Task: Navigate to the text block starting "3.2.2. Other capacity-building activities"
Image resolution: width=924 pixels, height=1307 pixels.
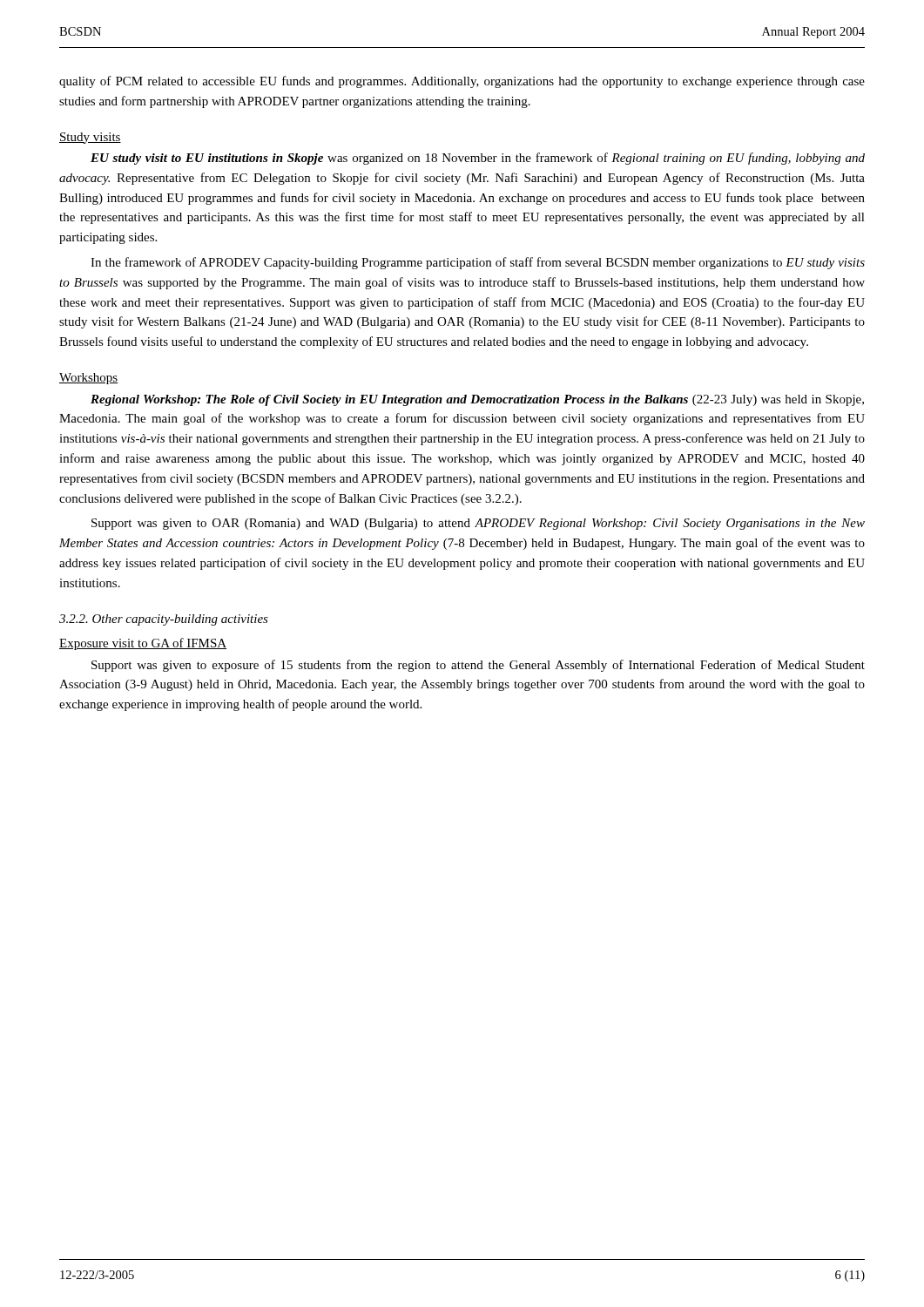Action: click(x=164, y=620)
